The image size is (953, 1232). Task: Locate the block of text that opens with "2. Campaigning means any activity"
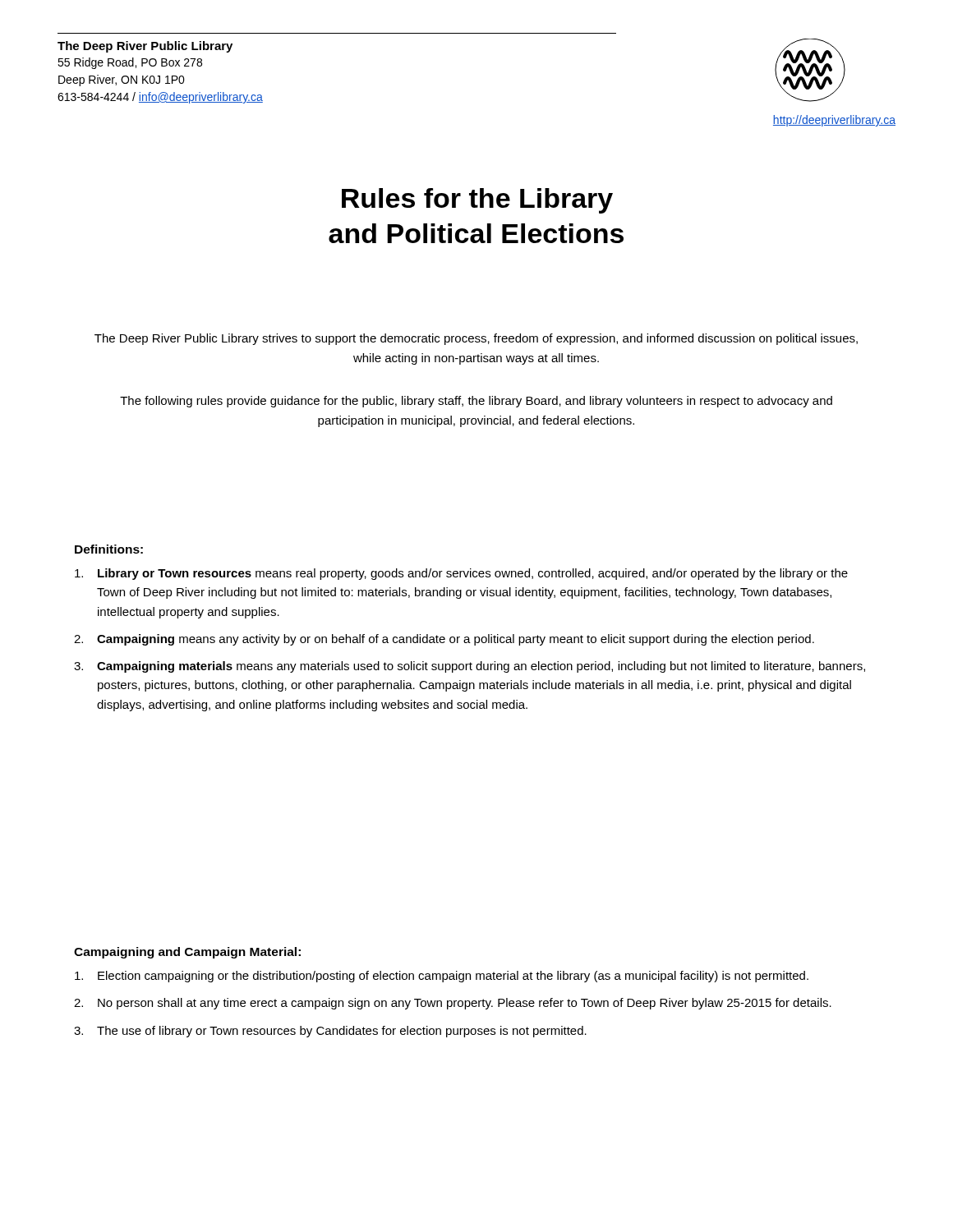point(476,638)
